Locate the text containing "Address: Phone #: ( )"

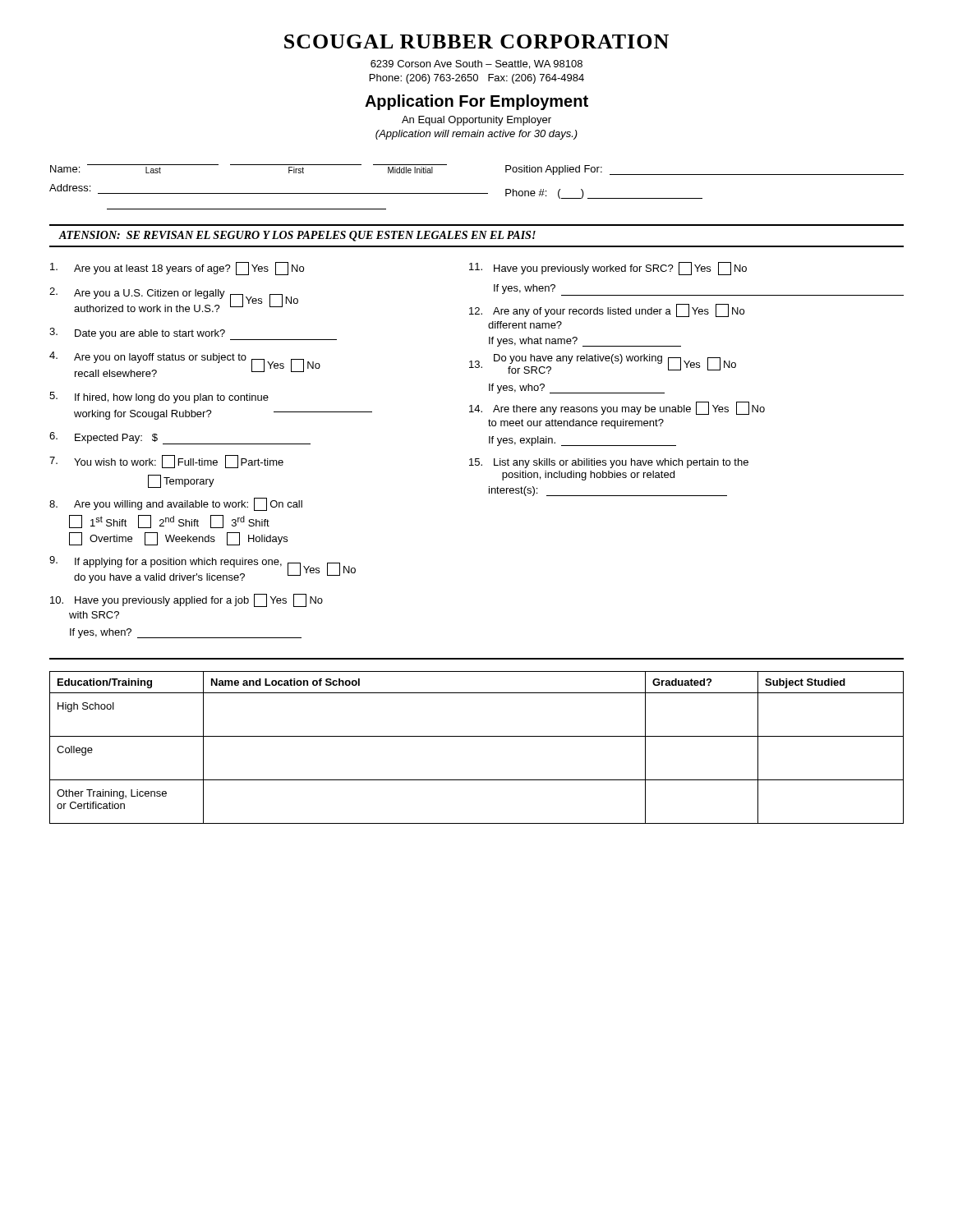(x=476, y=194)
